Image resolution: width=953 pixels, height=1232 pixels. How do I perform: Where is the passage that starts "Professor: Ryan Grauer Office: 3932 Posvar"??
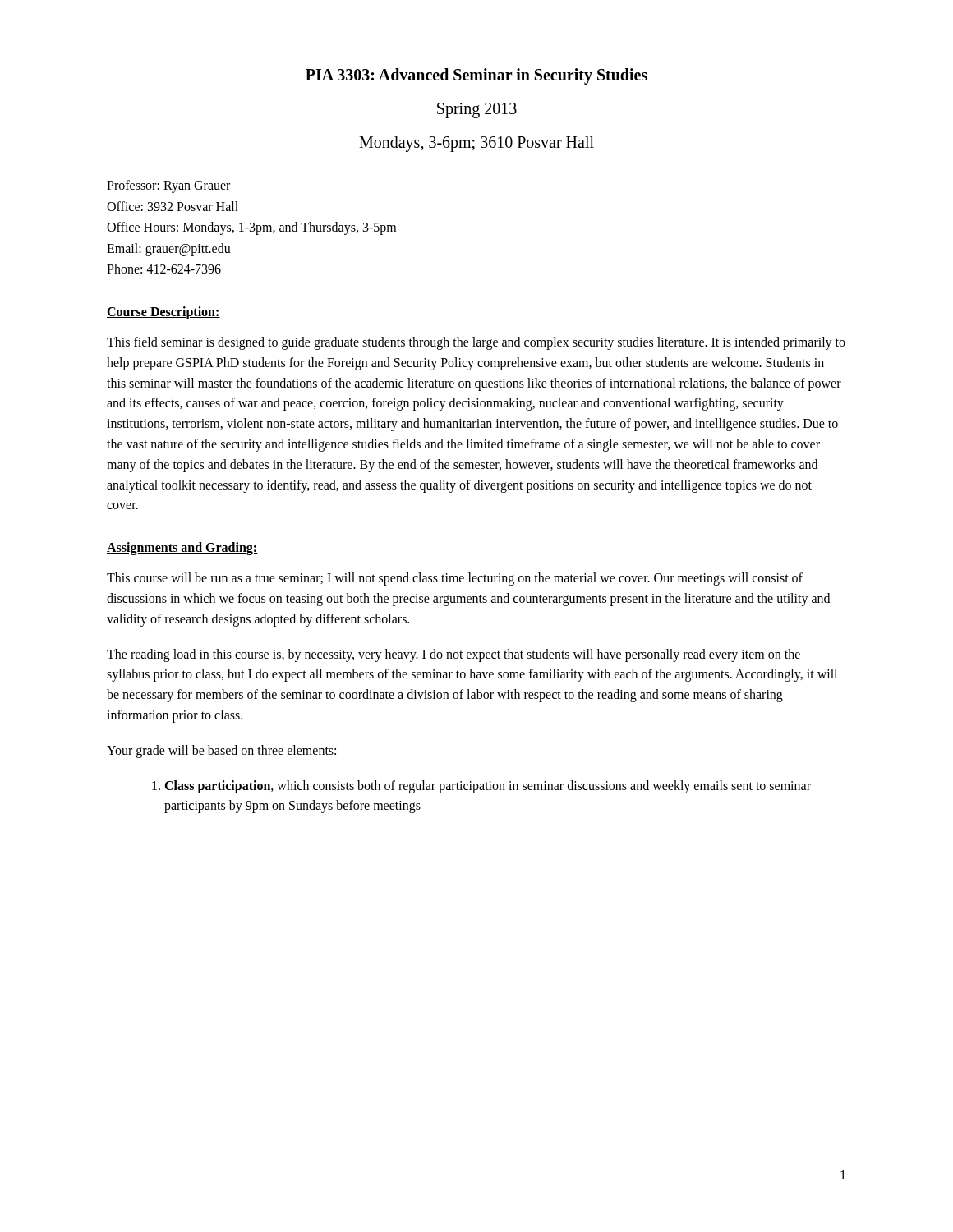click(252, 227)
